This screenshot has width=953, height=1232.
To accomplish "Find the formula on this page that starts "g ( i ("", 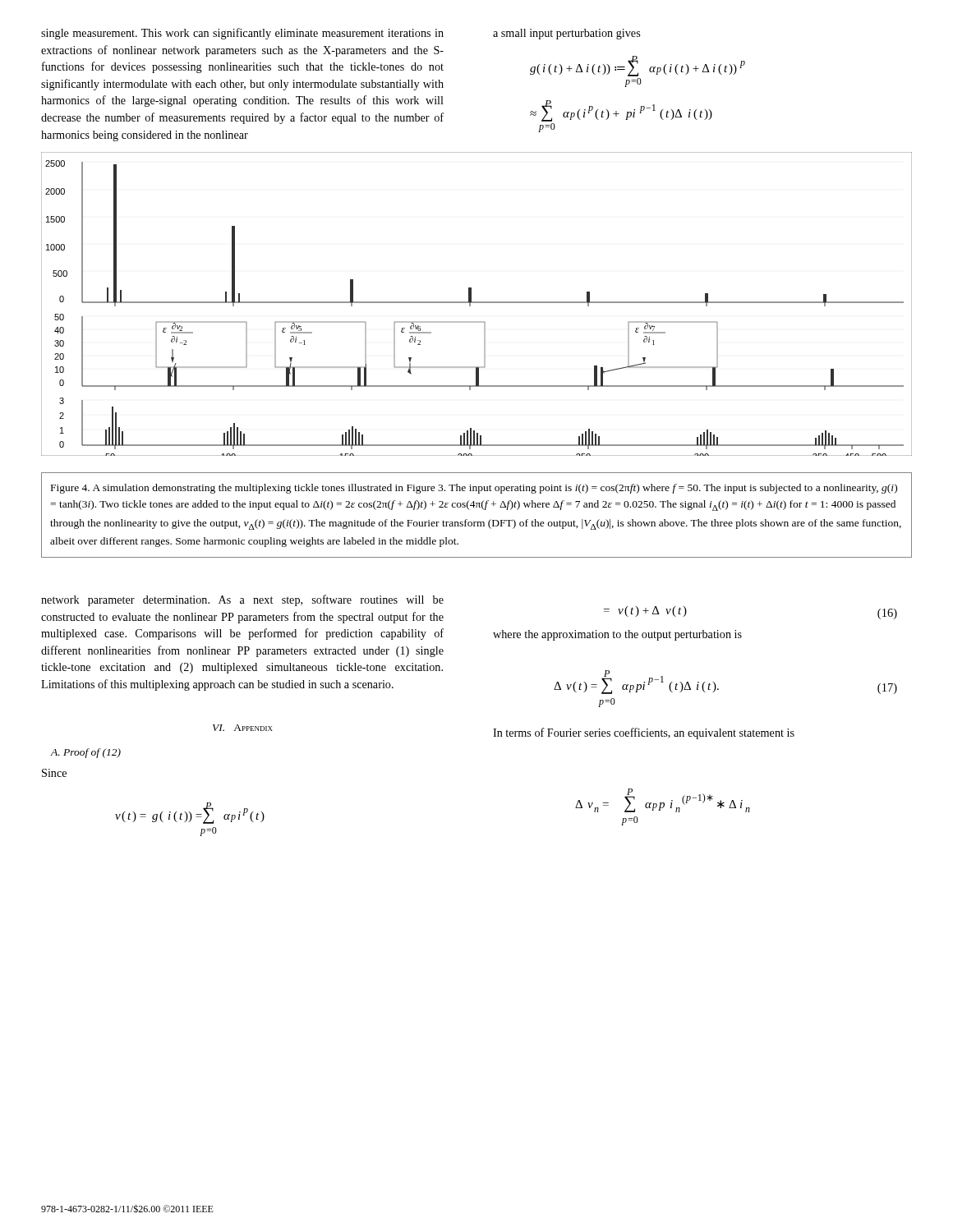I will coord(638,66).
